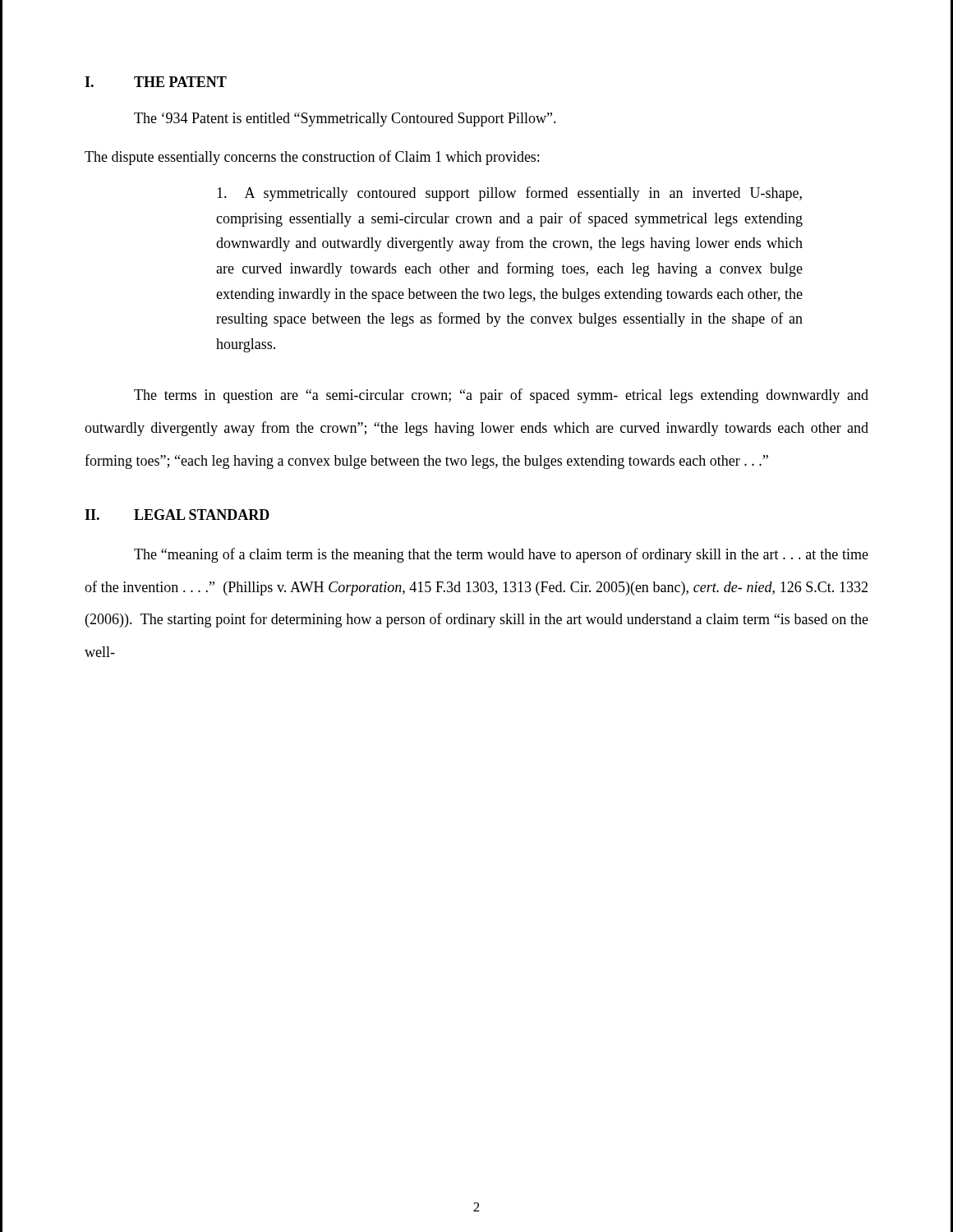
Task: Locate the block starting "The terms in question are “a semi-circular crown;"
Action: click(476, 428)
